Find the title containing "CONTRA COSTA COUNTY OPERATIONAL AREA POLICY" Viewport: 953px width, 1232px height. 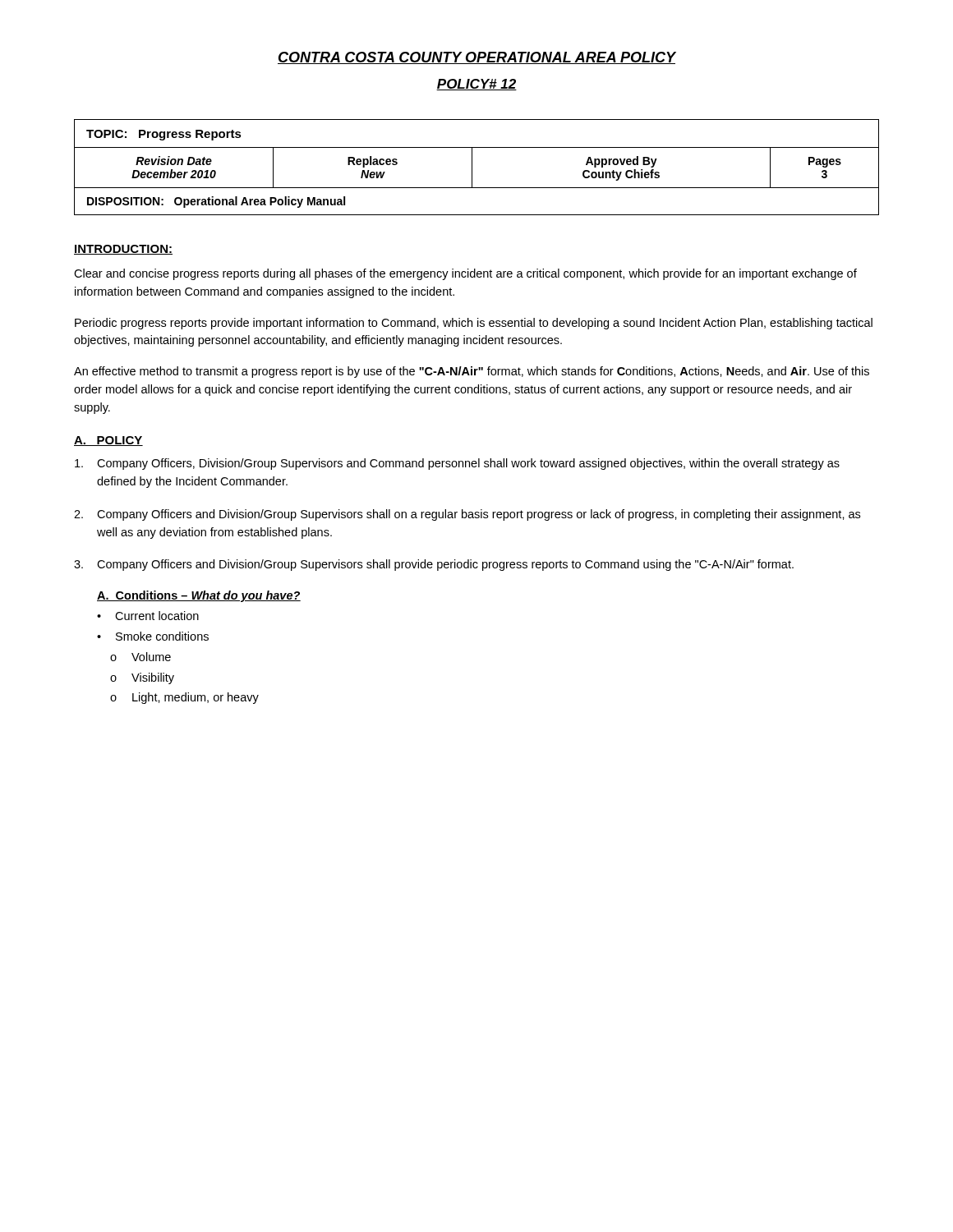click(x=476, y=57)
